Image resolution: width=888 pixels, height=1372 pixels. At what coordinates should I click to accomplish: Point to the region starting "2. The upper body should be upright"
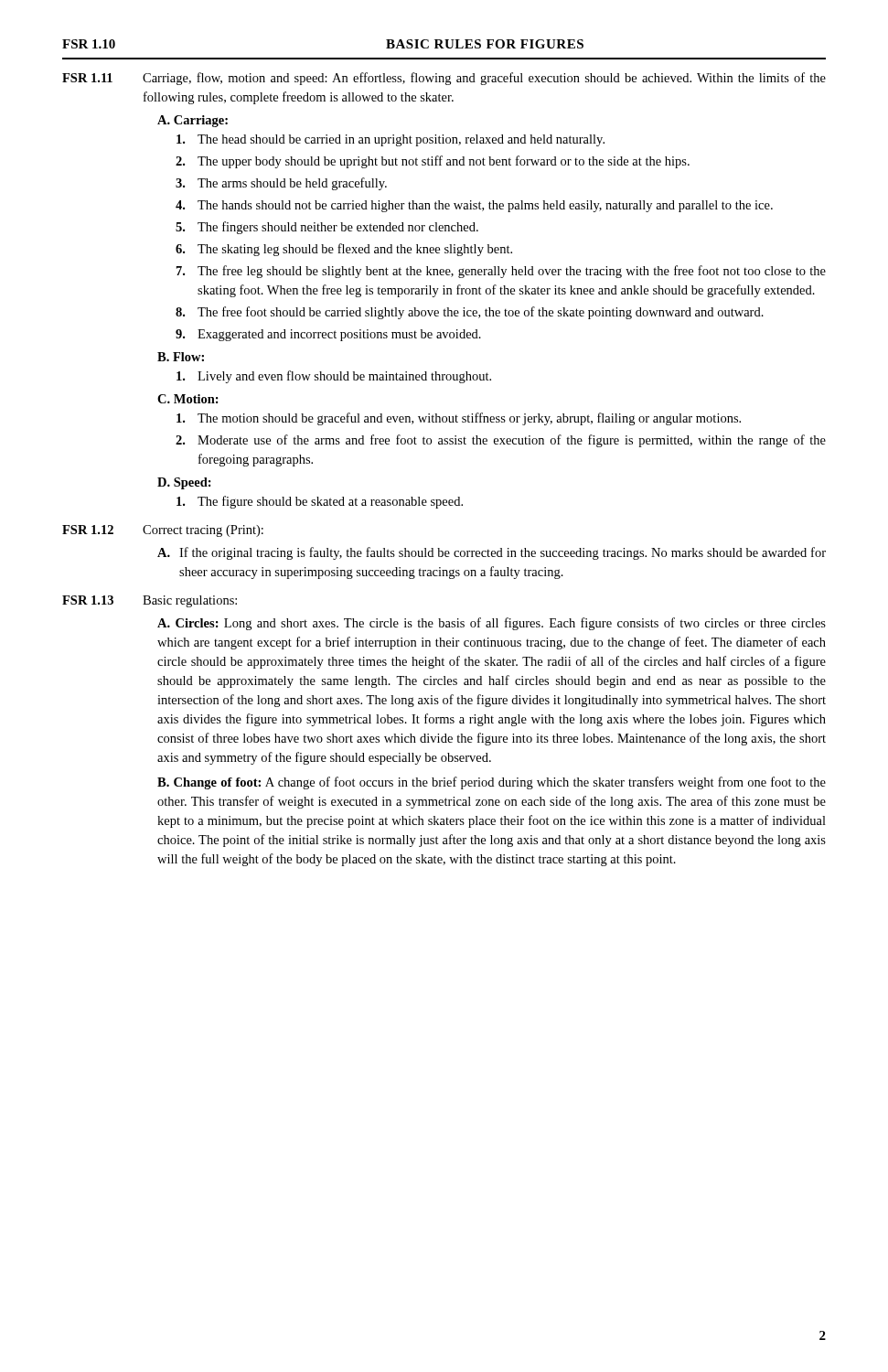coord(501,161)
